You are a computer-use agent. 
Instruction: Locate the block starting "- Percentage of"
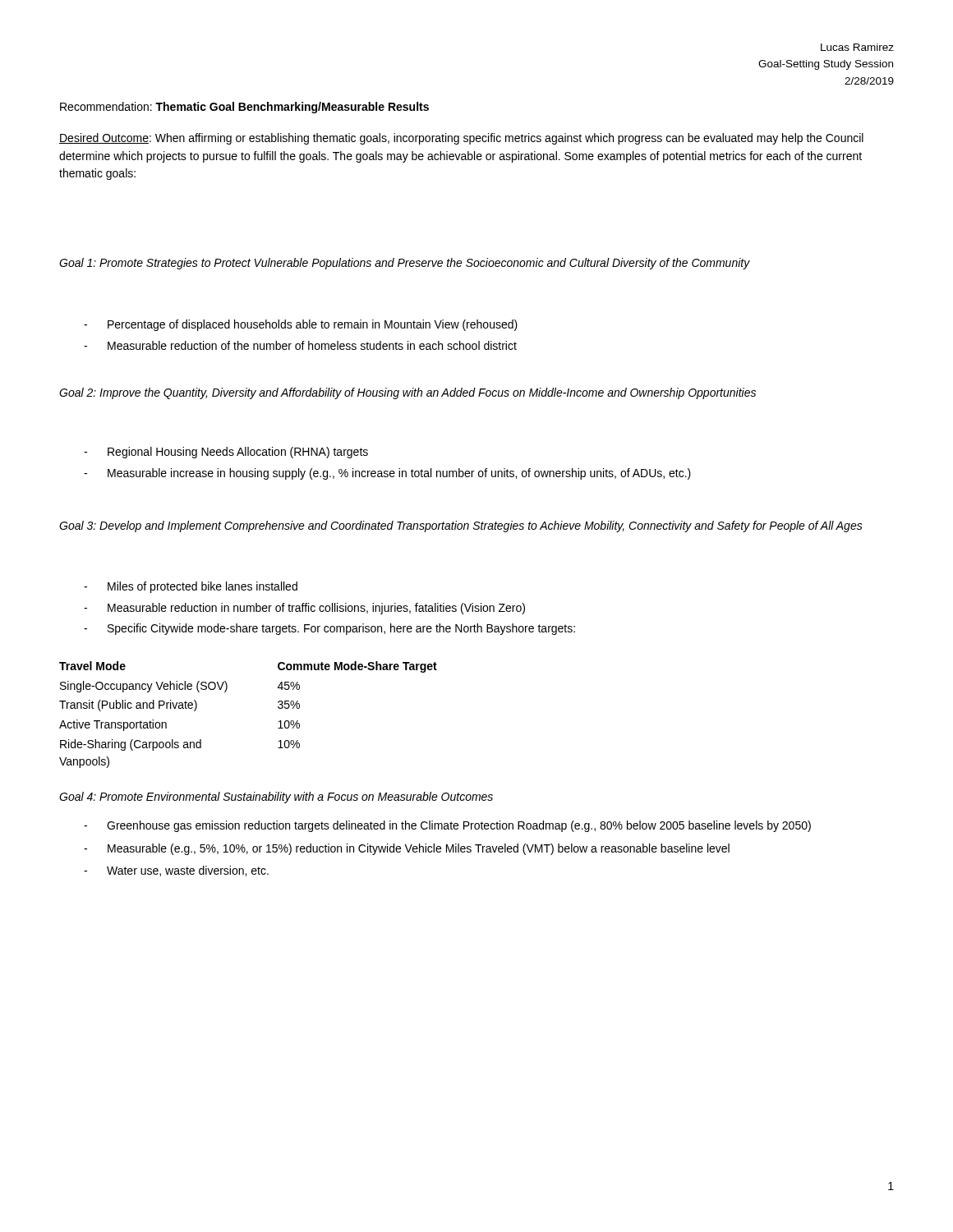click(301, 325)
